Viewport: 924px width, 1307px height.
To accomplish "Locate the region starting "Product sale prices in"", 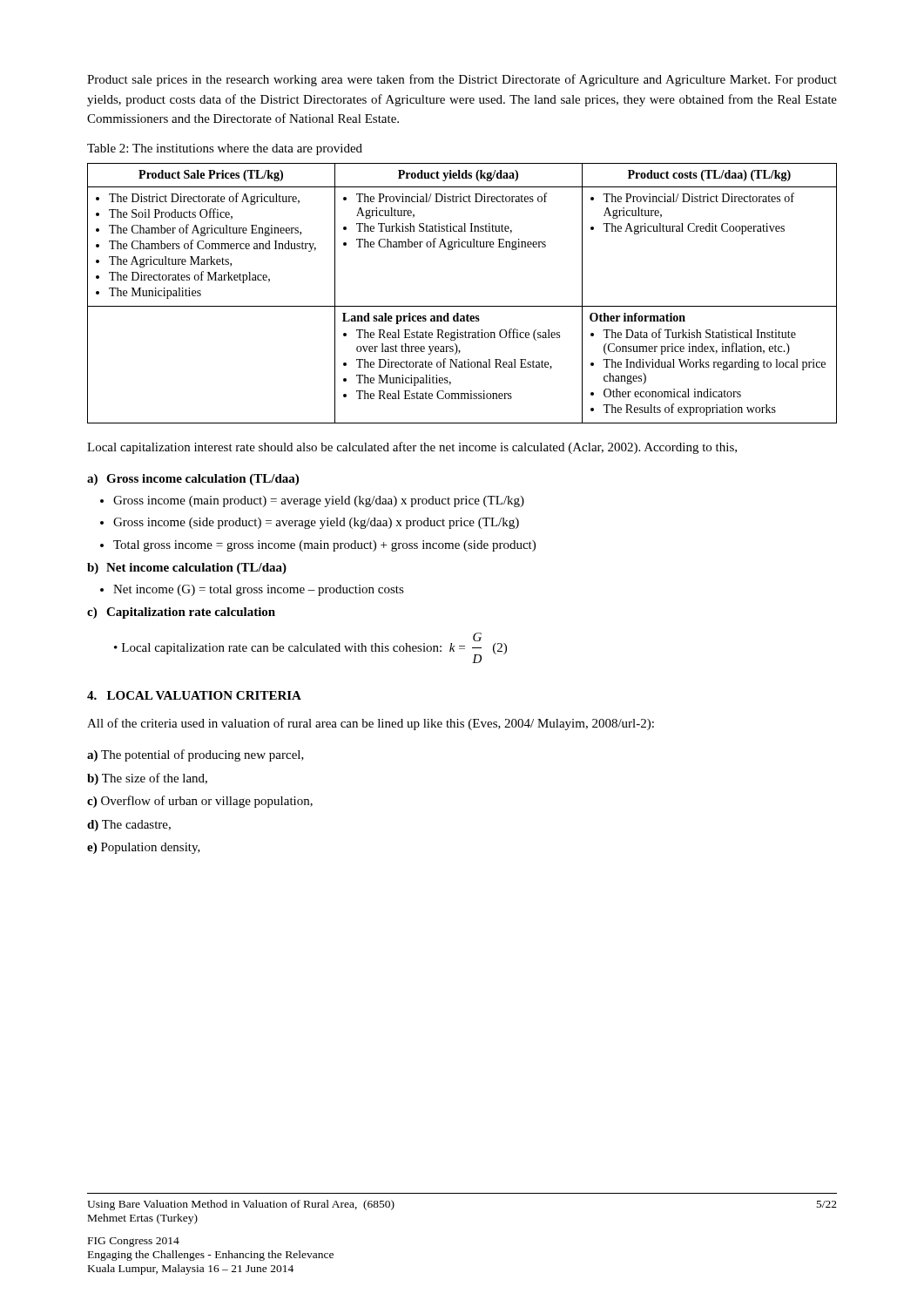I will click(x=462, y=99).
